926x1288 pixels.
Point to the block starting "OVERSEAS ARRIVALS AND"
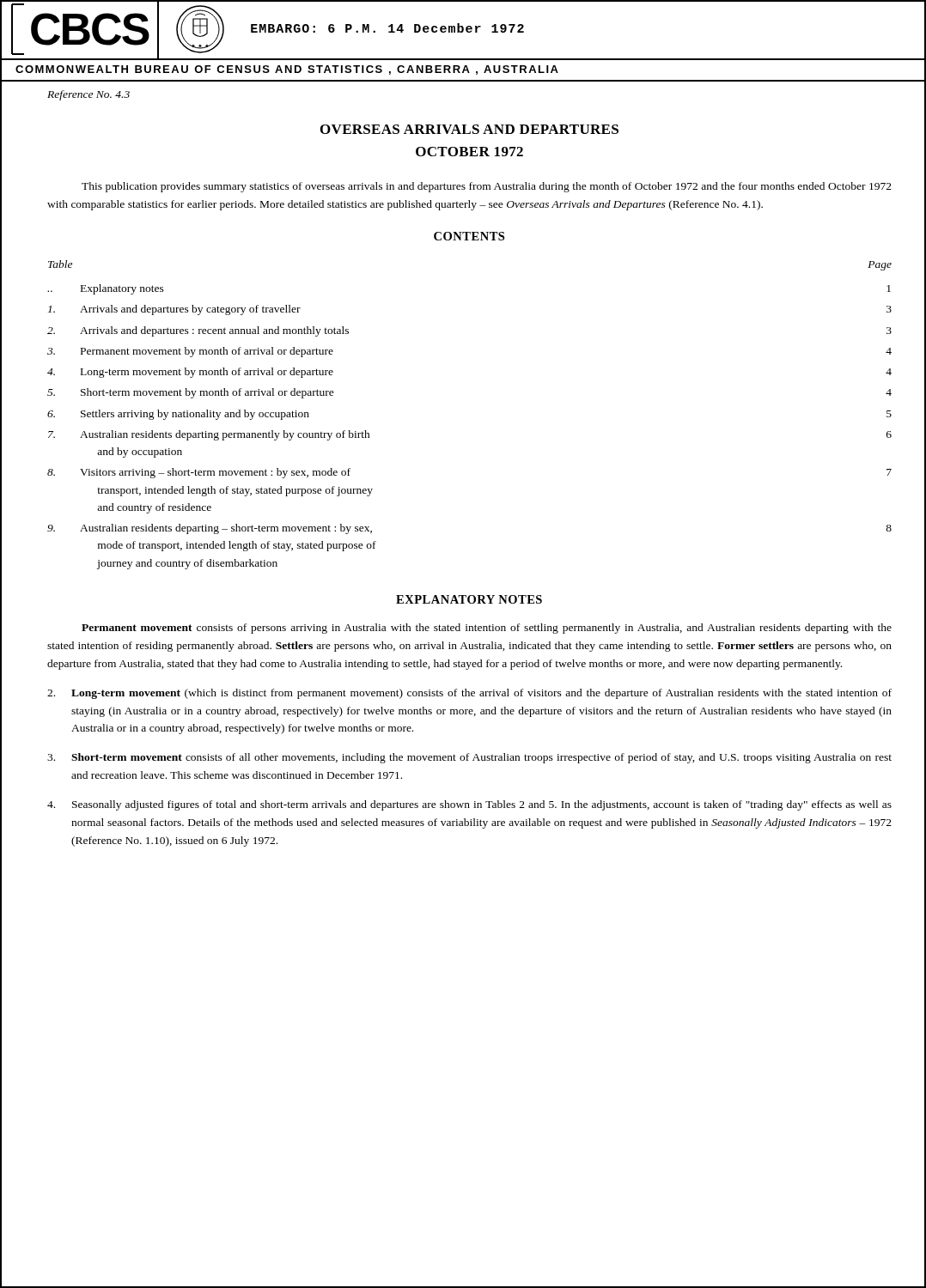pos(469,140)
